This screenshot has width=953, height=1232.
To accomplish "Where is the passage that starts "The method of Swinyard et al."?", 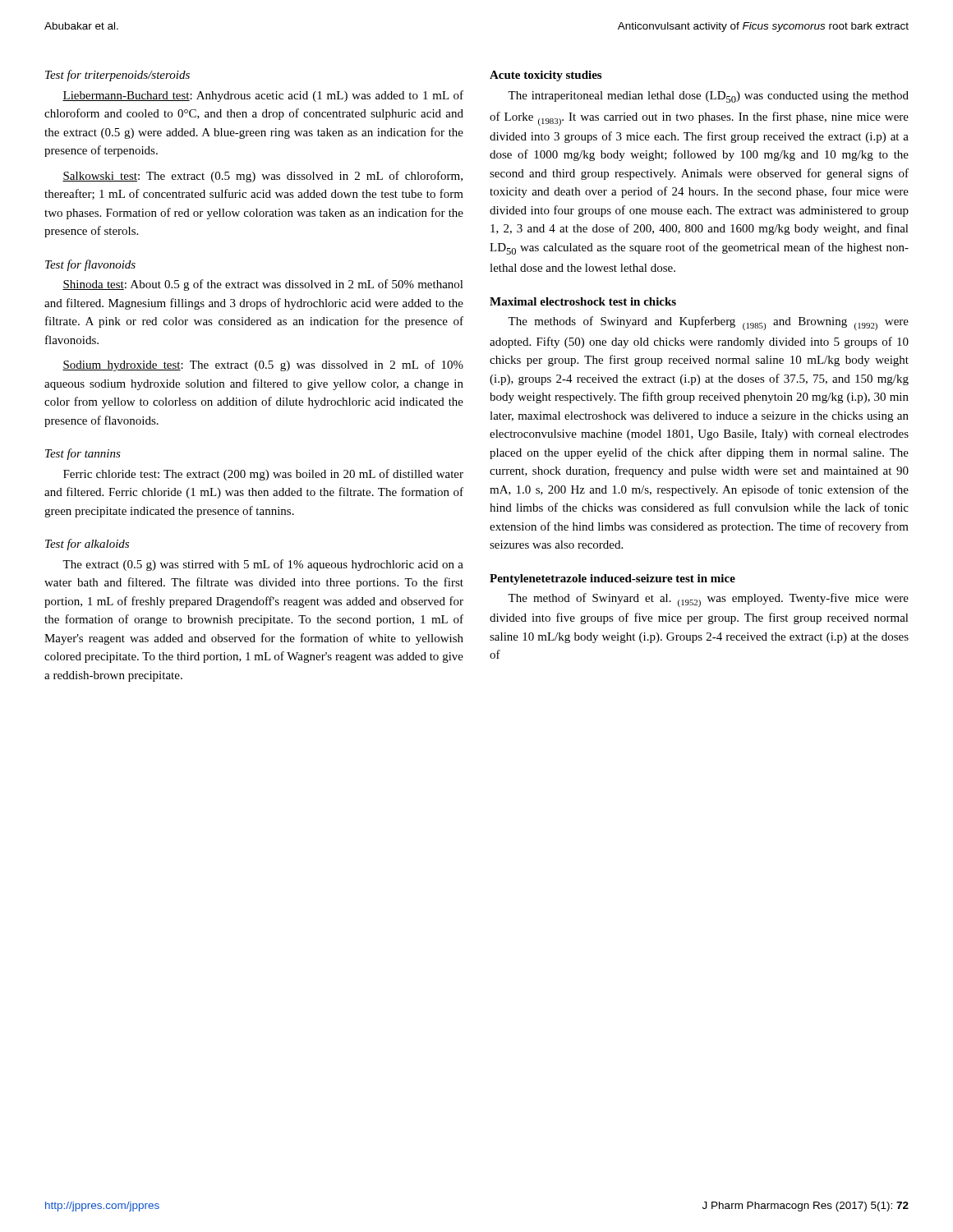I will click(x=699, y=626).
